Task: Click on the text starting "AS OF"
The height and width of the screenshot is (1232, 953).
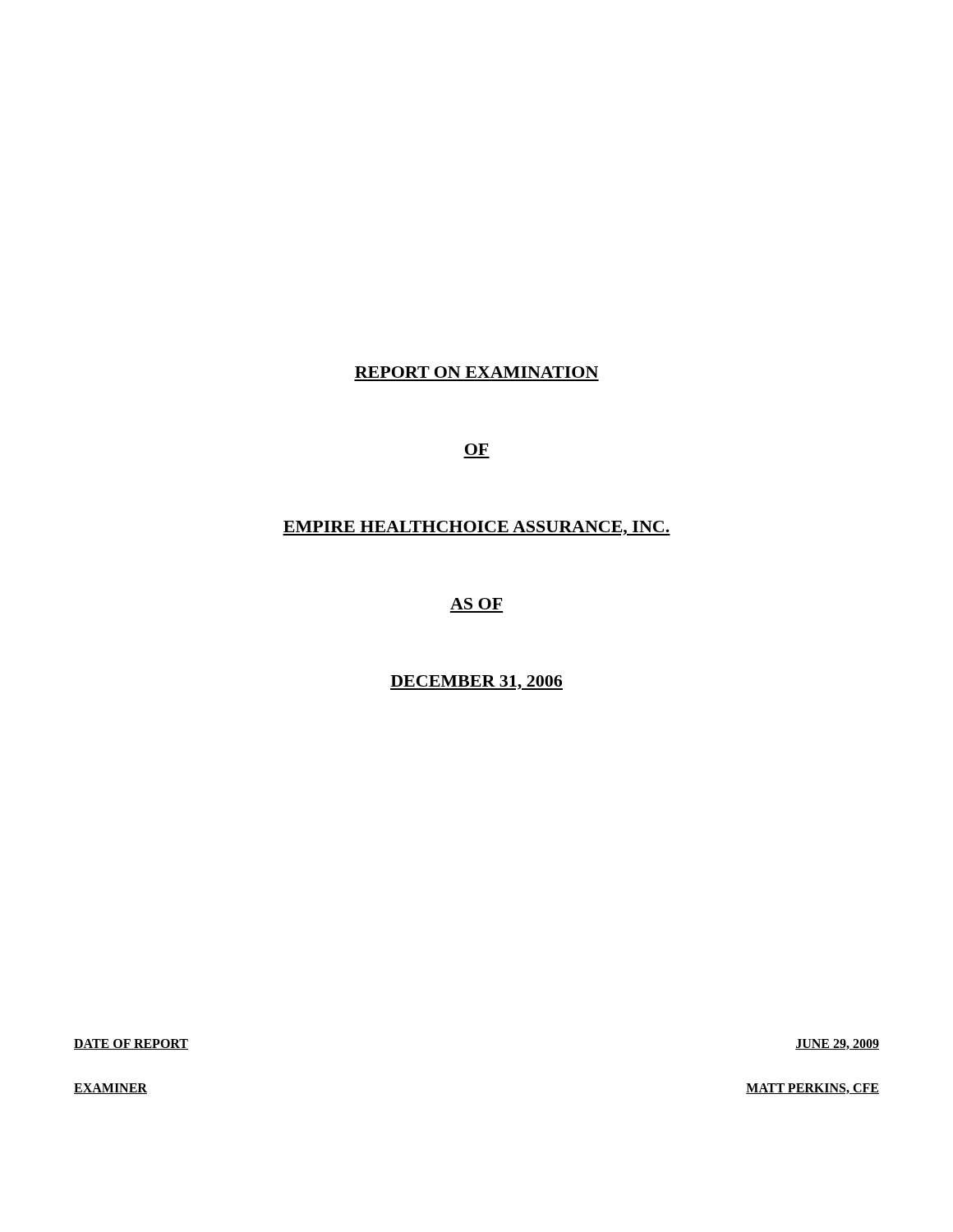Action: pyautogui.click(x=476, y=604)
